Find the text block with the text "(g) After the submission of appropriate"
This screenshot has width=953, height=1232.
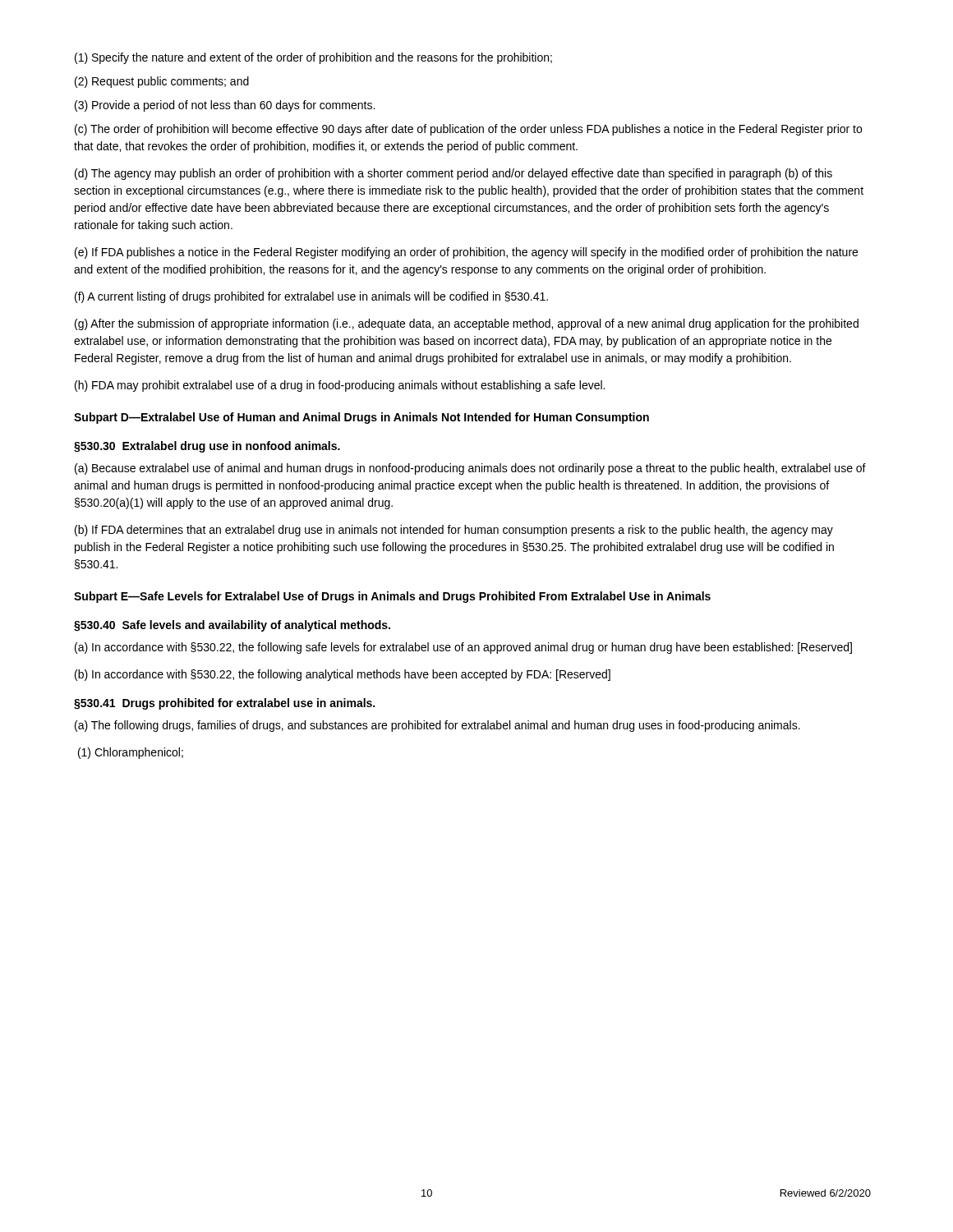coord(467,341)
